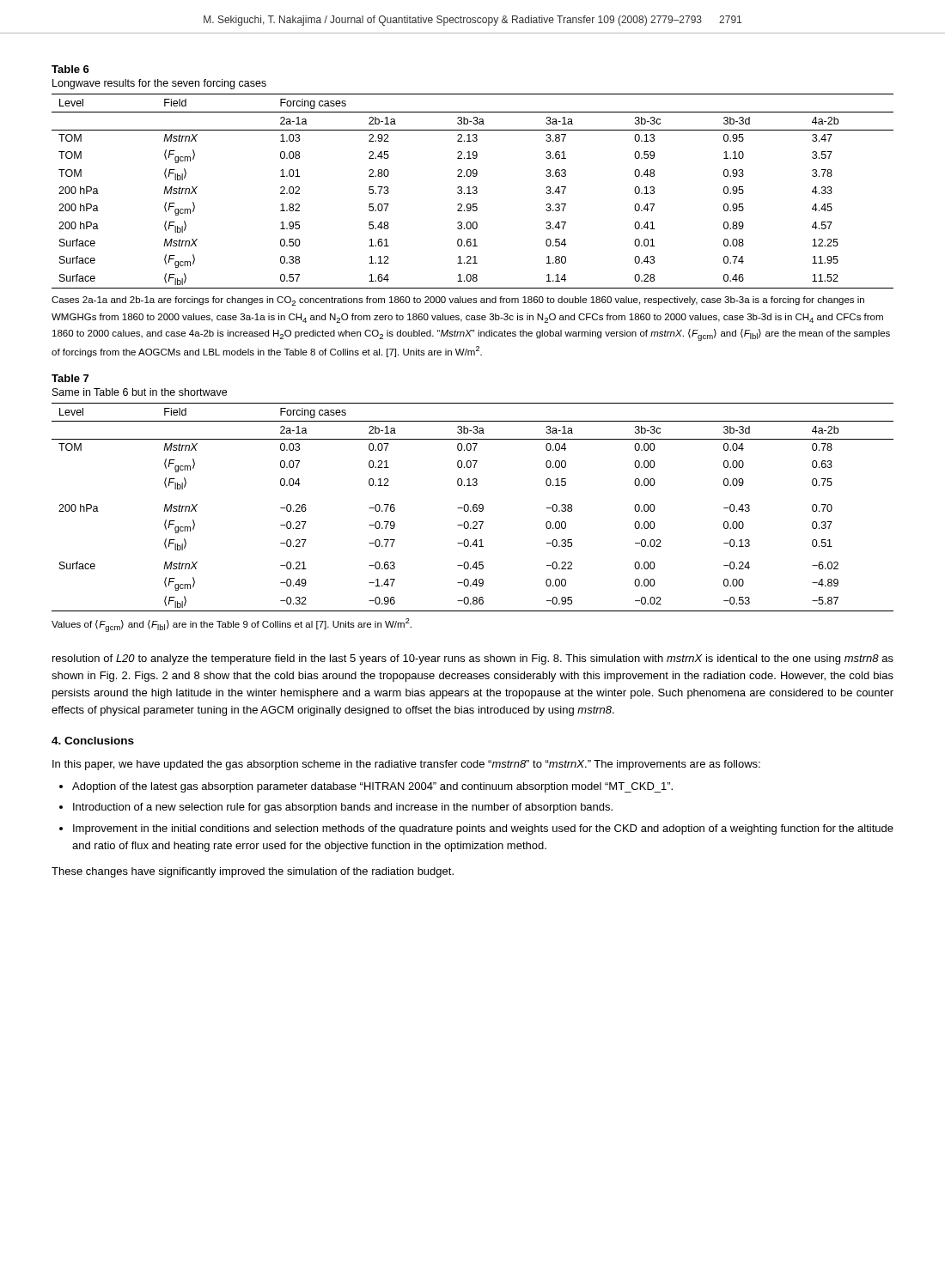Screen dimensions: 1288x945
Task: Point to "4. Conclusions"
Action: click(93, 741)
